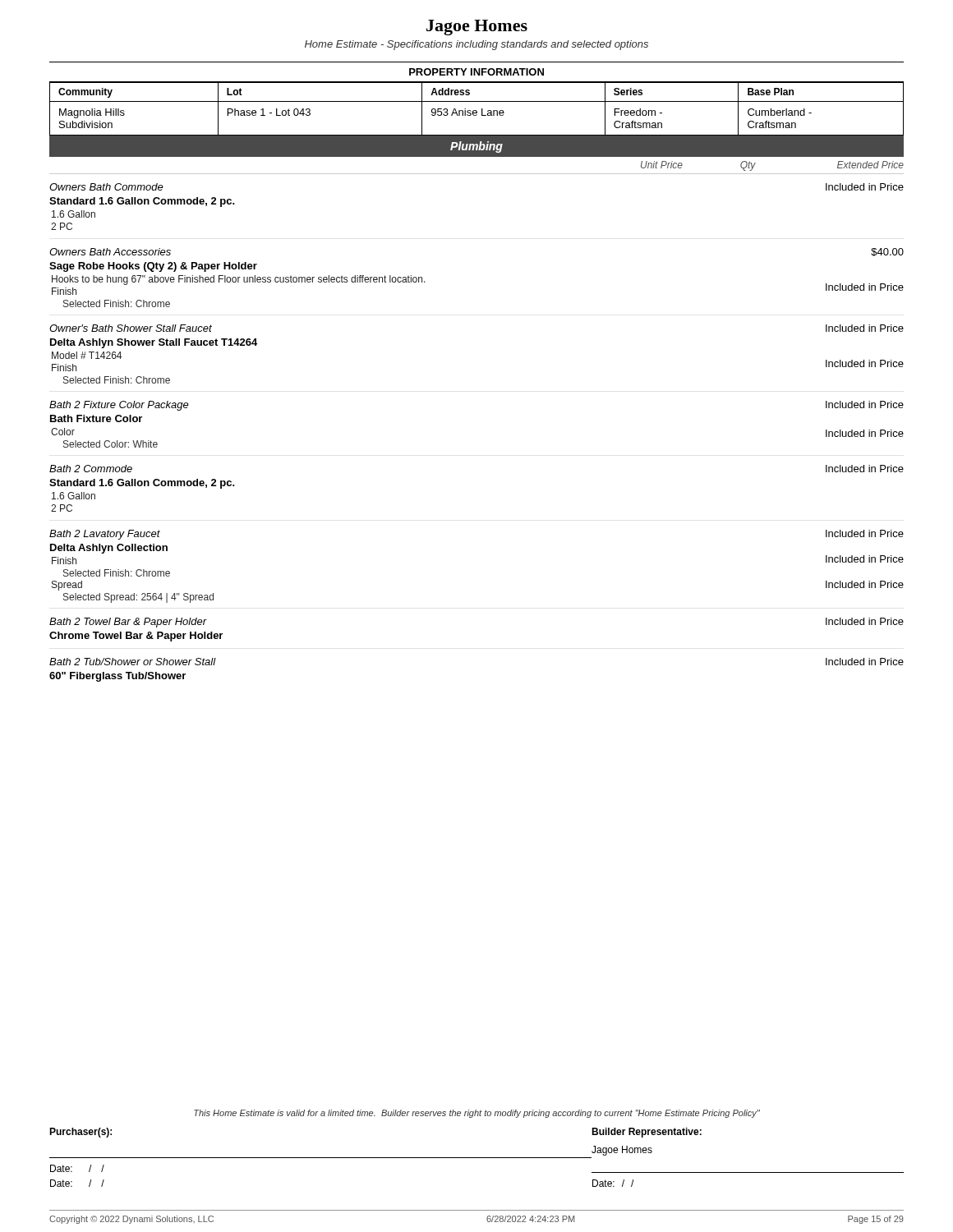This screenshot has width=953, height=1232.
Task: Click on the text block containing "Home Estimate - Specifications including standards"
Action: click(x=476, y=44)
